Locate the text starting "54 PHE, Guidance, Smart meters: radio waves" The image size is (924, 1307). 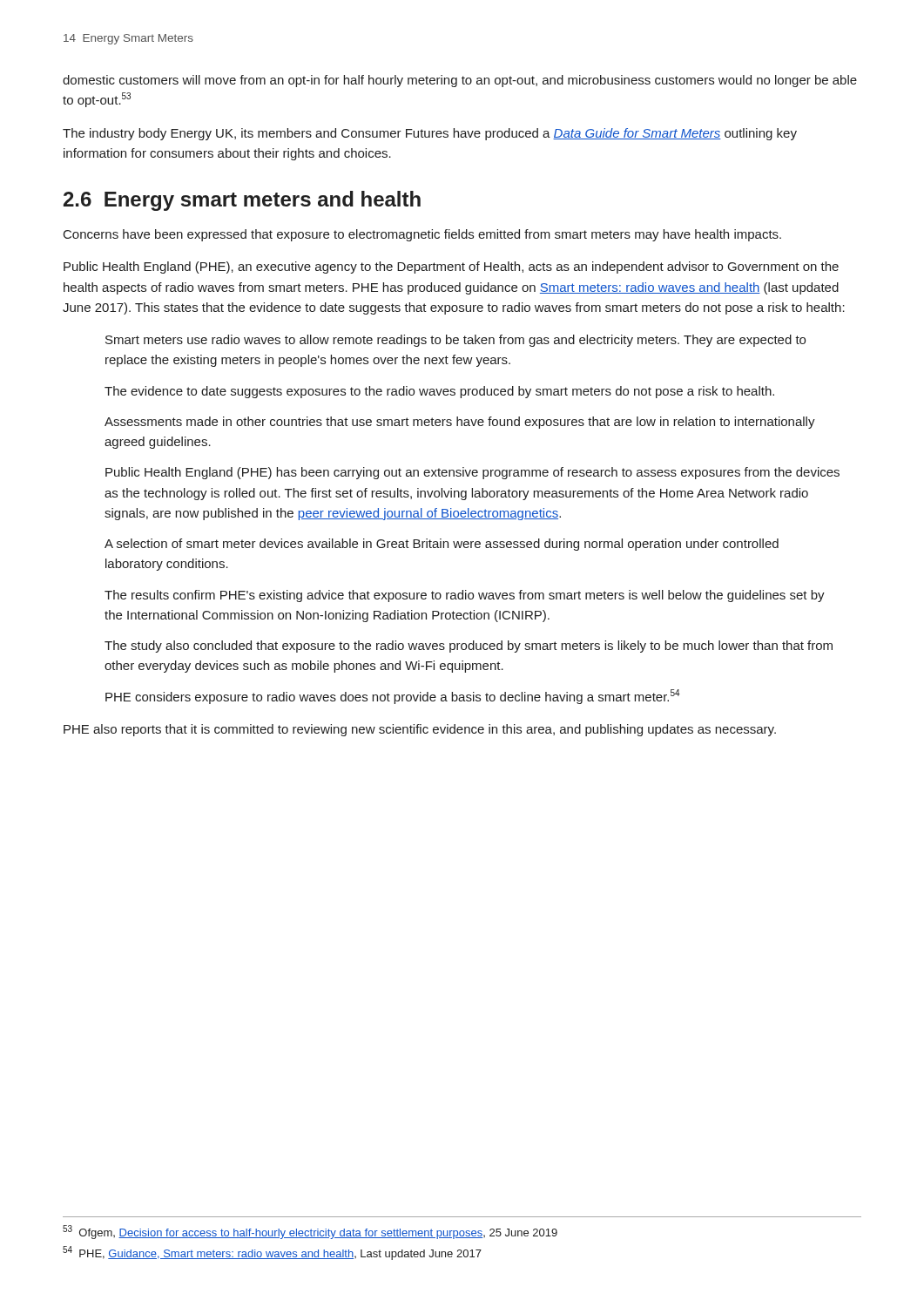[x=272, y=1252]
